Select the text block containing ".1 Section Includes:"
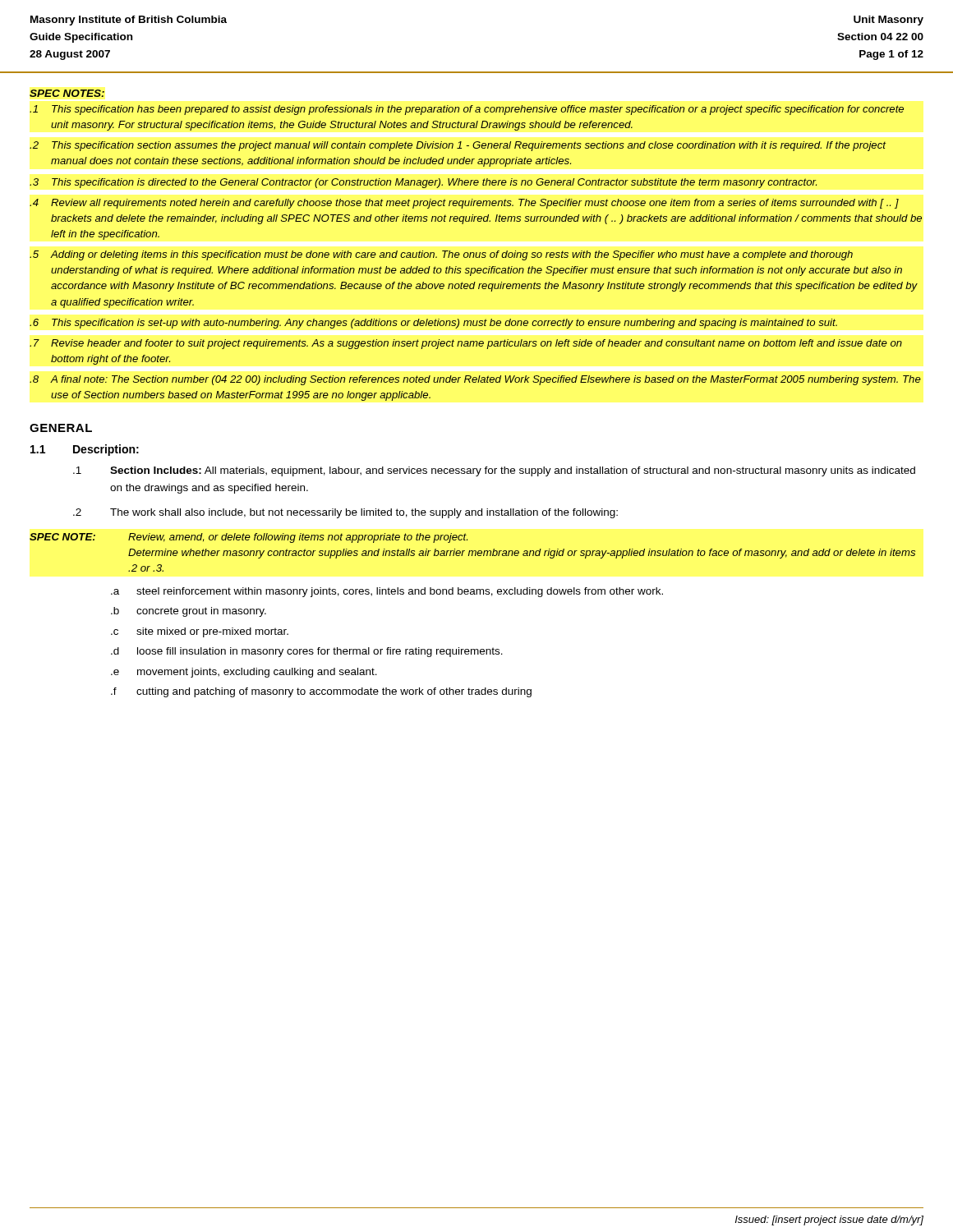Image resolution: width=953 pixels, height=1232 pixels. (498, 479)
